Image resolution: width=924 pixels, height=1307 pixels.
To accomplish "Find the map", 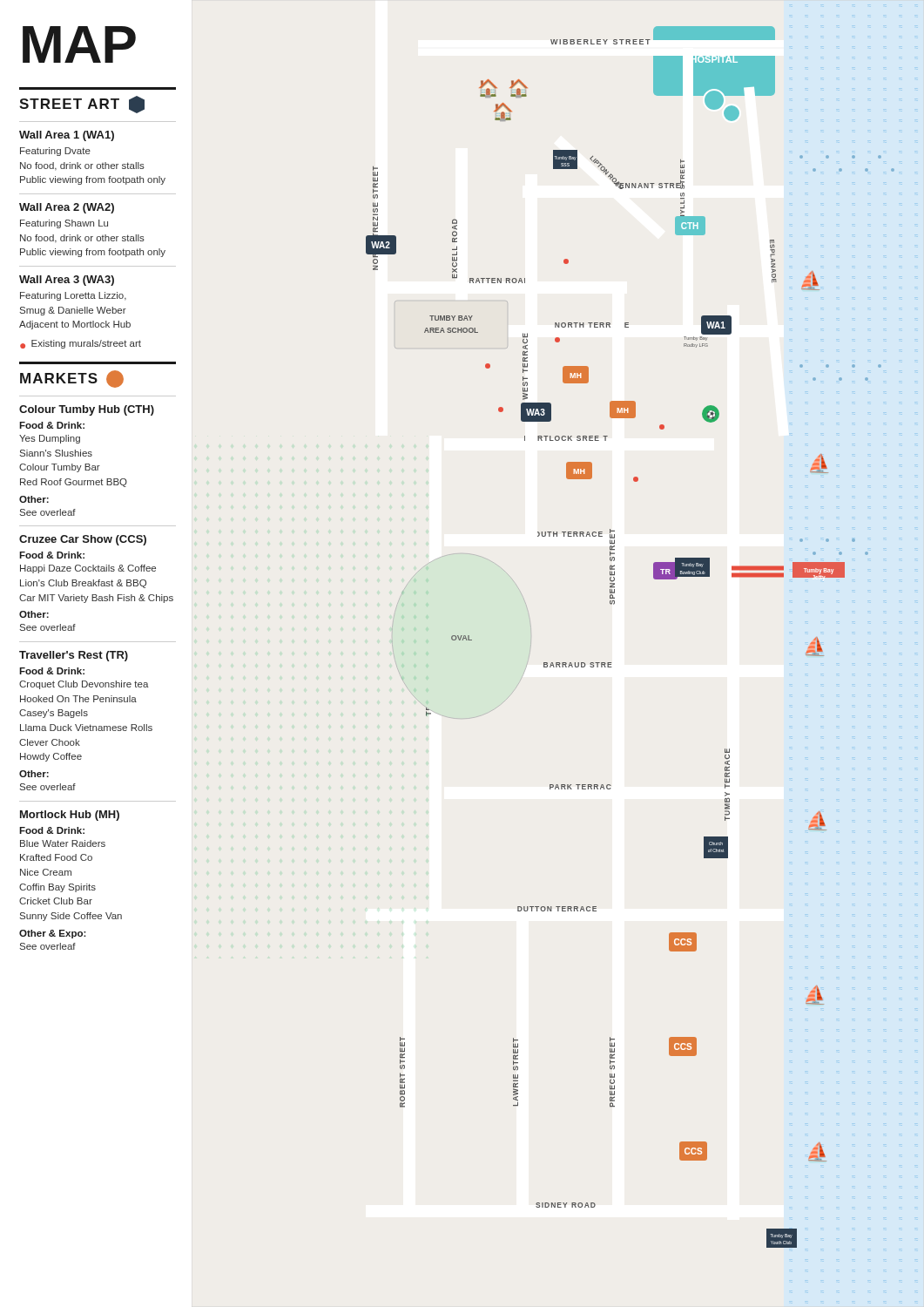I will 558,654.
